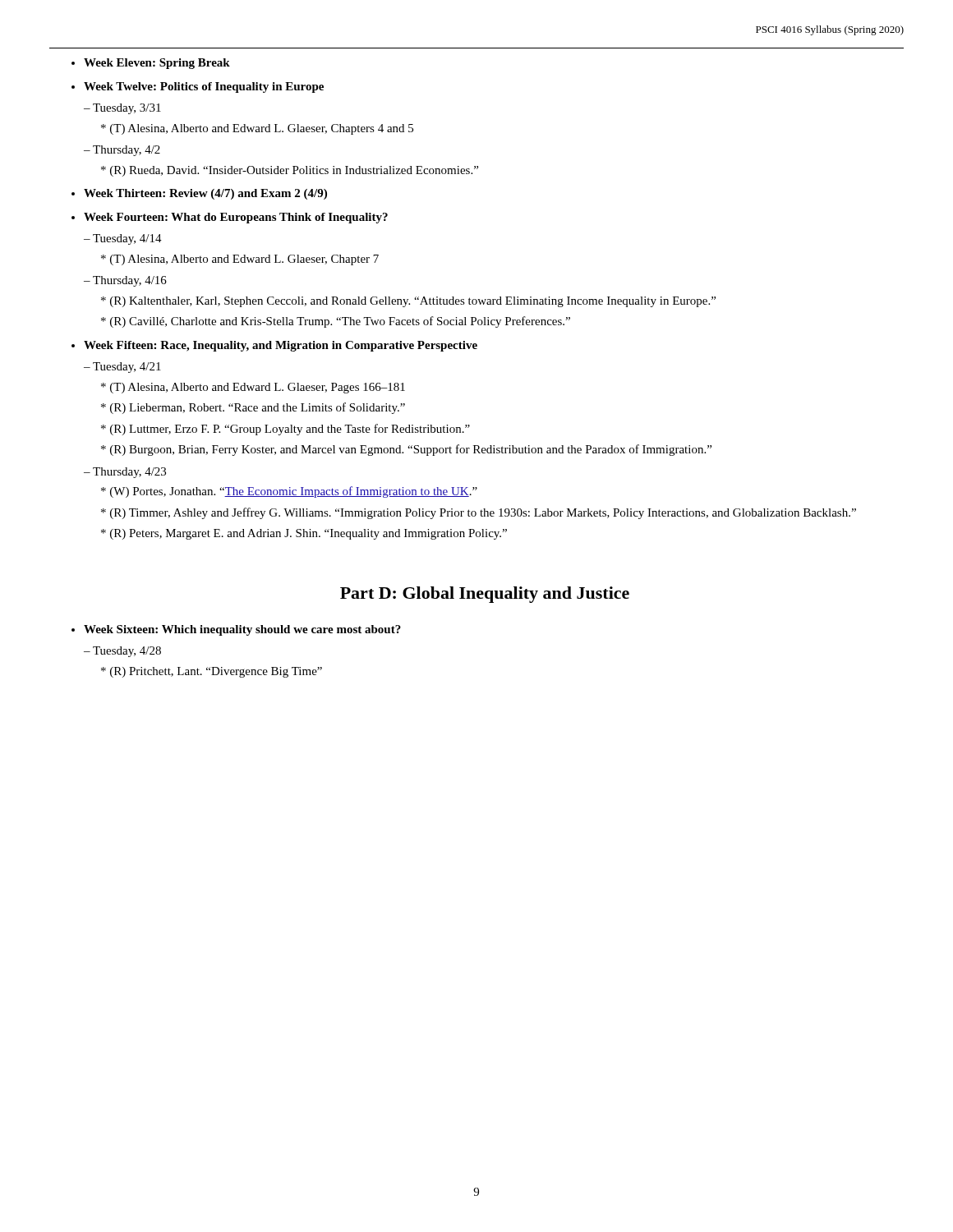953x1232 pixels.
Task: Point to the element starting "(R) Lieberman, Robert. “Race"
Action: (260, 407)
